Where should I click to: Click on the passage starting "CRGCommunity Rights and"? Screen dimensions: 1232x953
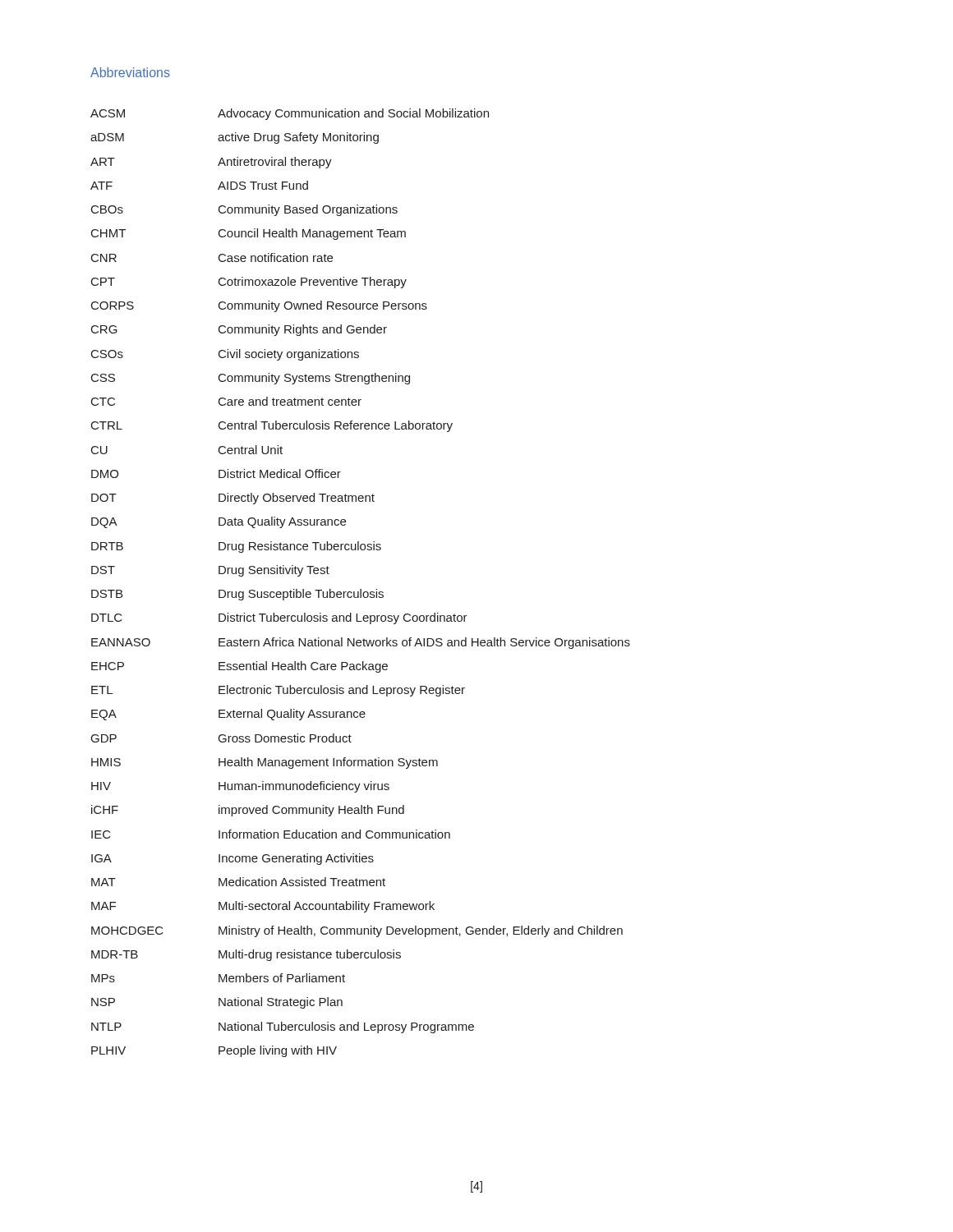tap(239, 330)
